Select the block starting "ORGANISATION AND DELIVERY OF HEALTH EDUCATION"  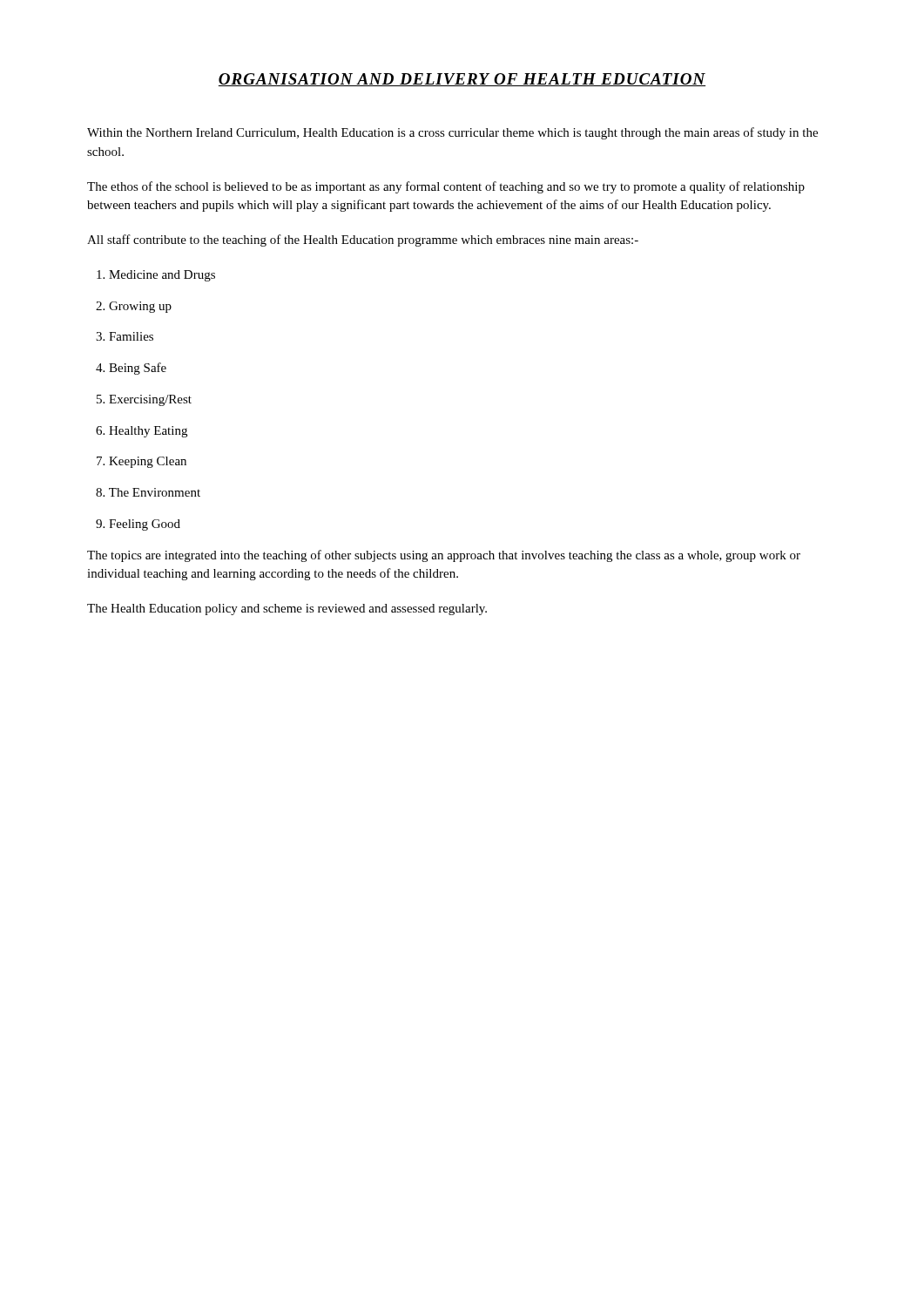point(462,79)
